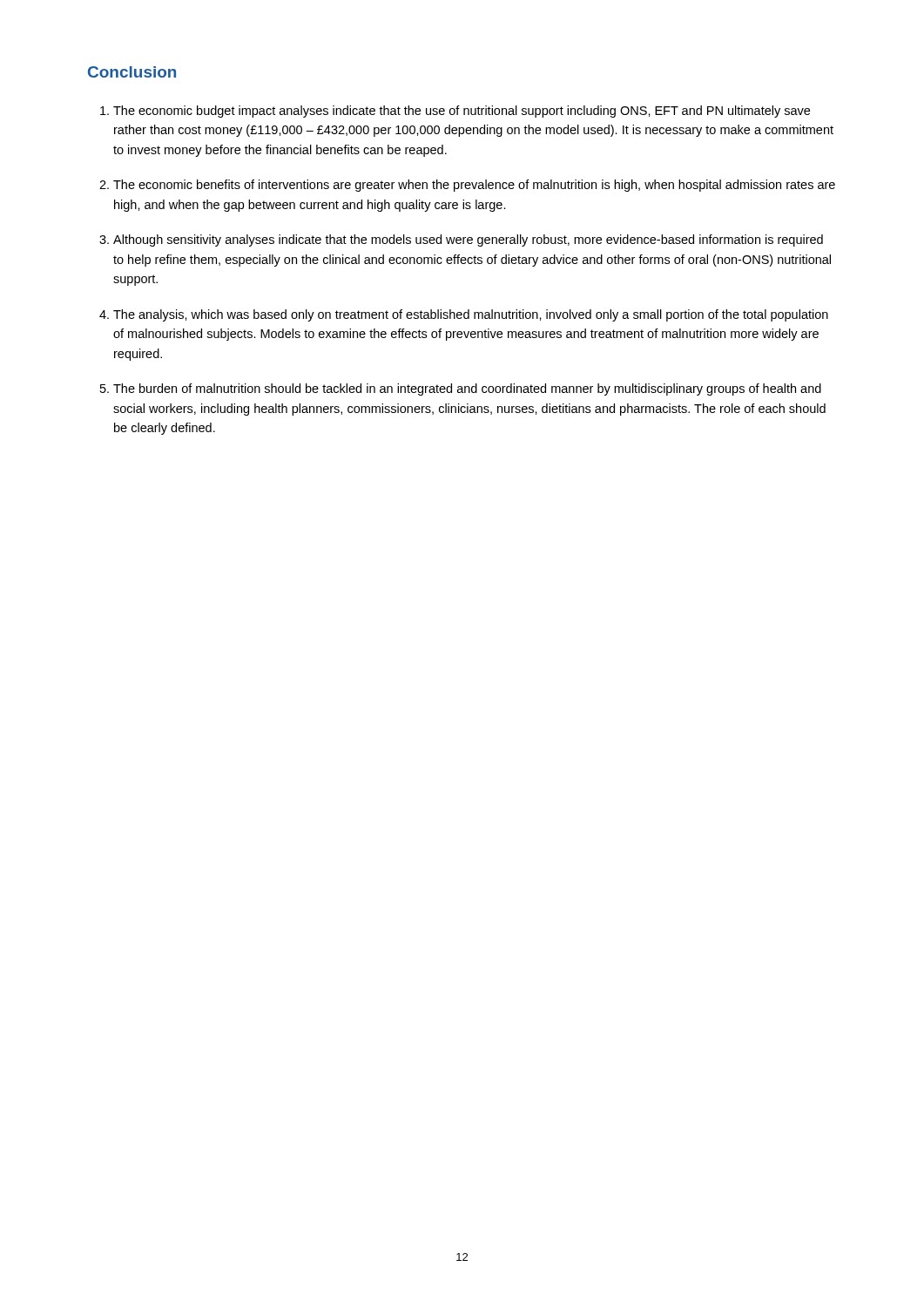This screenshot has width=924, height=1307.
Task: Click on the list item with the text "The burden of malnutrition should be tackled in"
Action: (475, 409)
